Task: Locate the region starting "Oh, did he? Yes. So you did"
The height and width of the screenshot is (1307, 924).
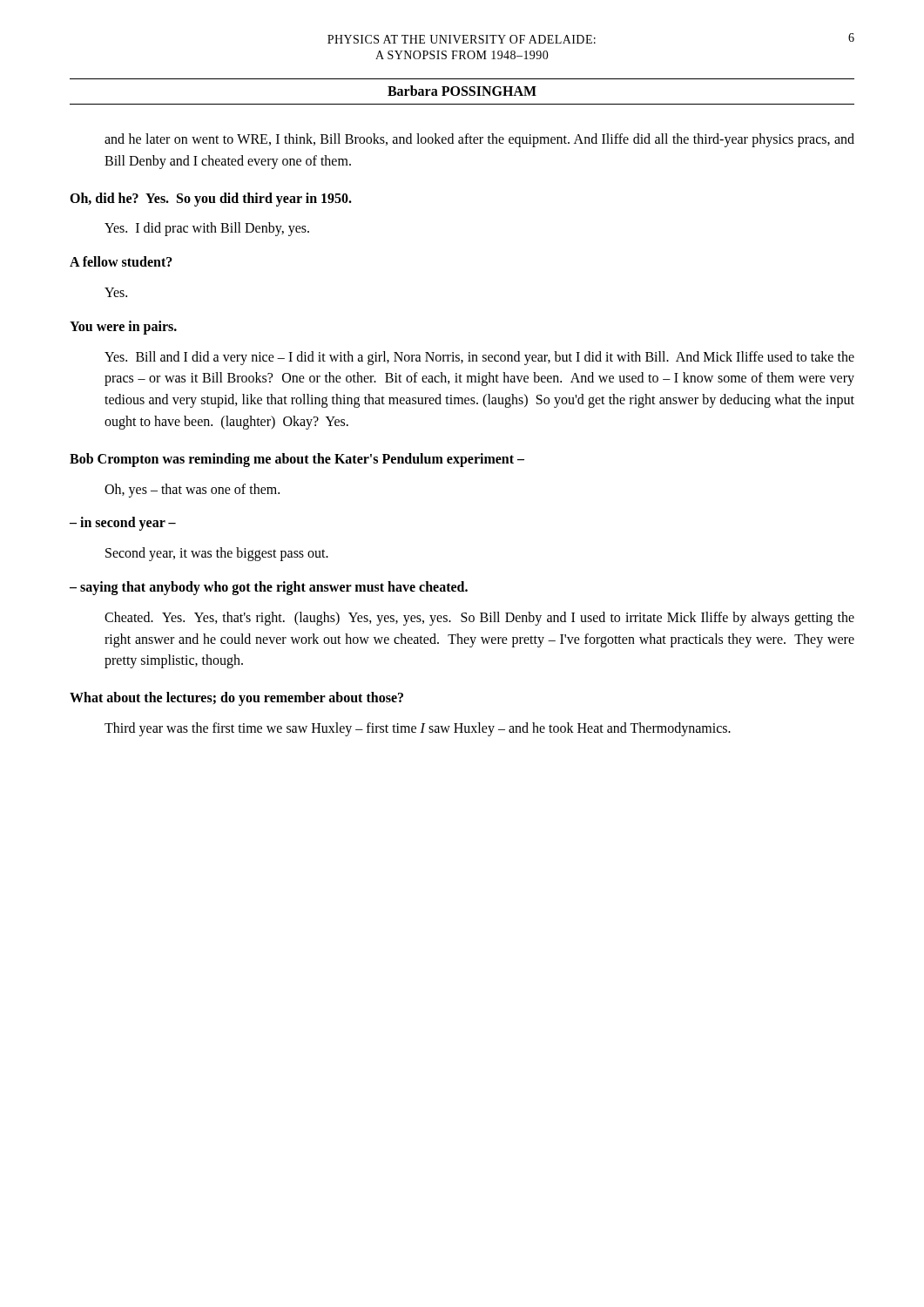Action: (x=211, y=198)
